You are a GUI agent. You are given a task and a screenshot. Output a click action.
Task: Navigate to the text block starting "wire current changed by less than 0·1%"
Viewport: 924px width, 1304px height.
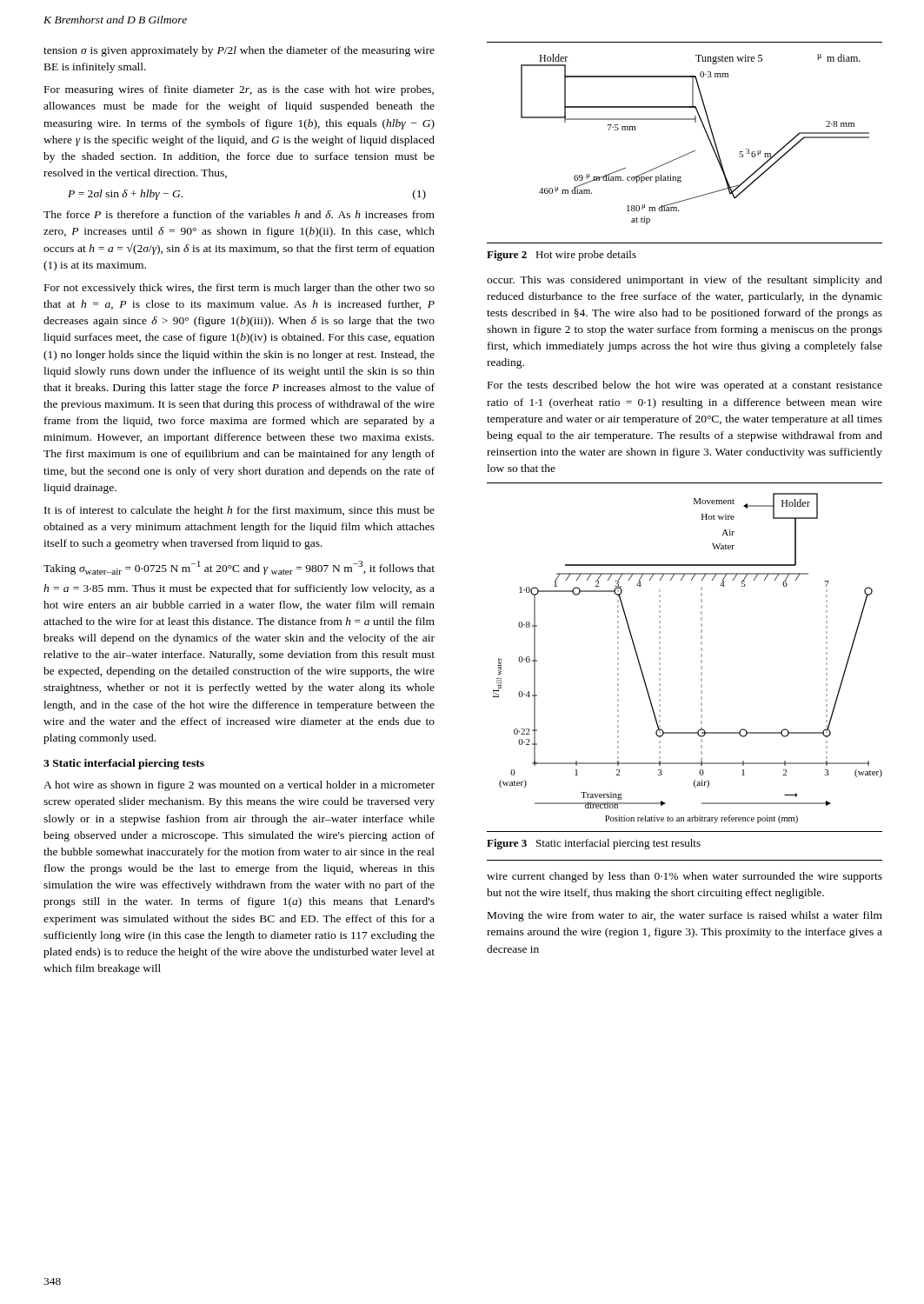(684, 912)
